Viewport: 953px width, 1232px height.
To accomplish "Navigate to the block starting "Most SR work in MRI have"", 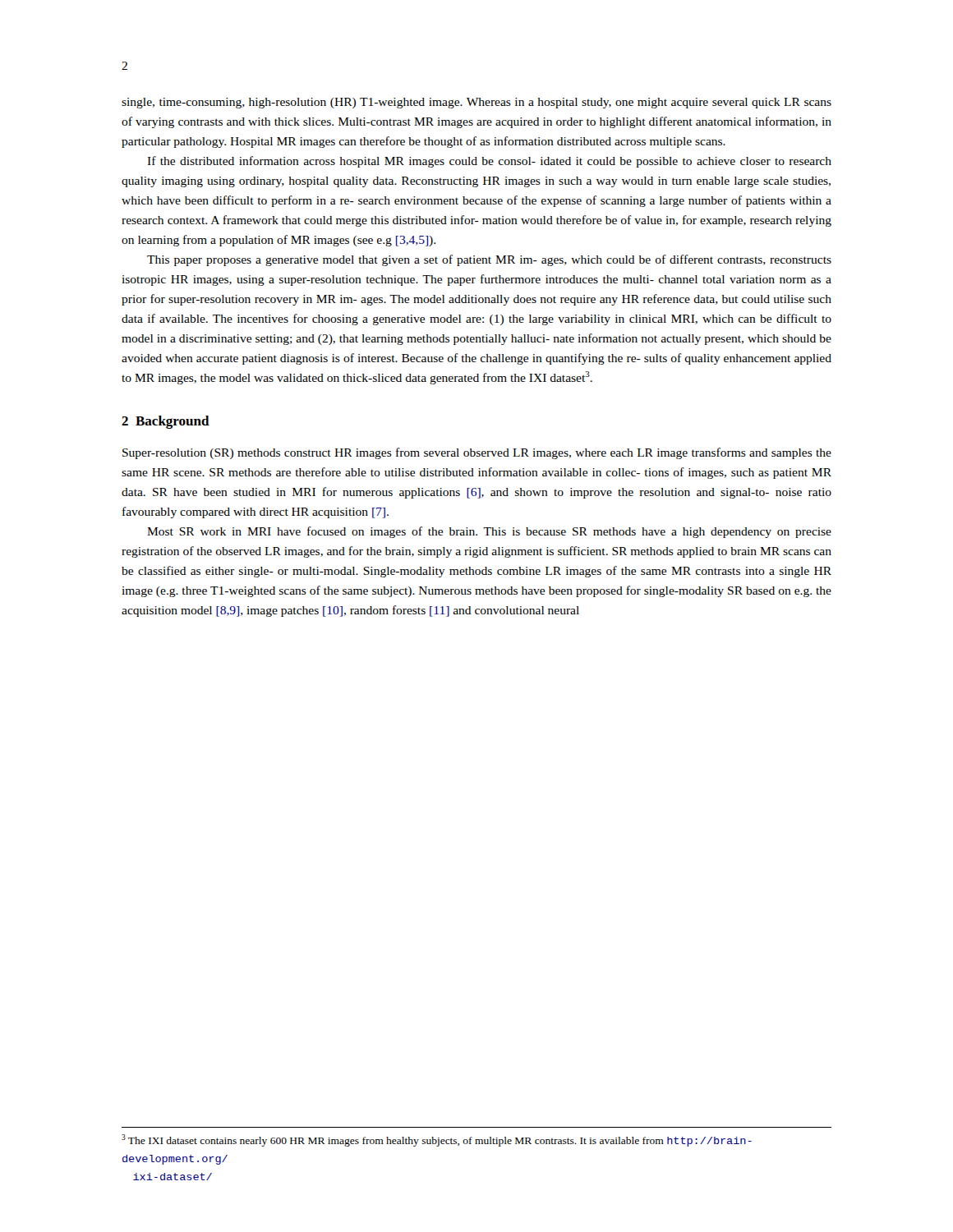I will 476,571.
